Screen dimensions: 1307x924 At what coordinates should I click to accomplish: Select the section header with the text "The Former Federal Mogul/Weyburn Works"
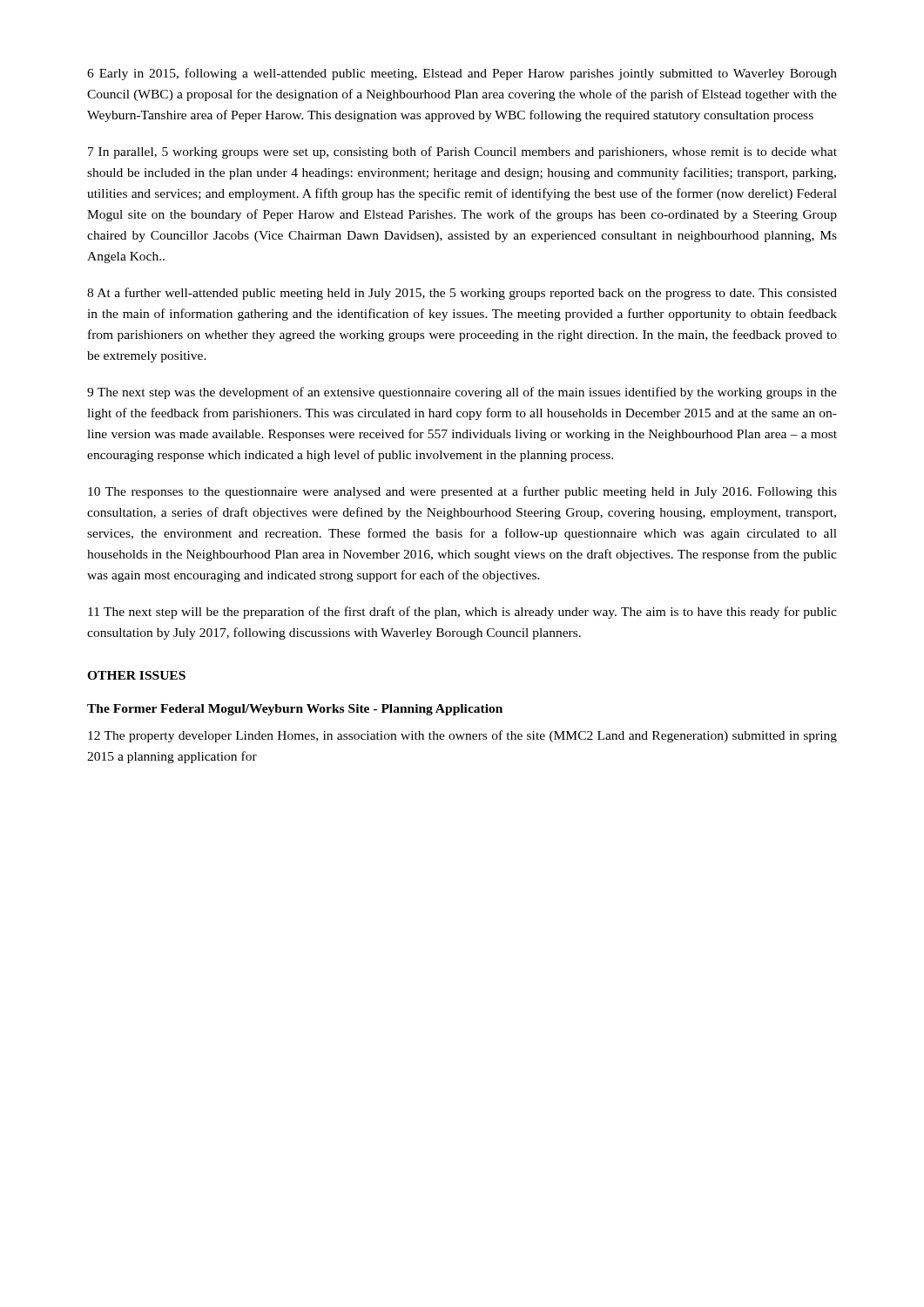pyautogui.click(x=295, y=708)
